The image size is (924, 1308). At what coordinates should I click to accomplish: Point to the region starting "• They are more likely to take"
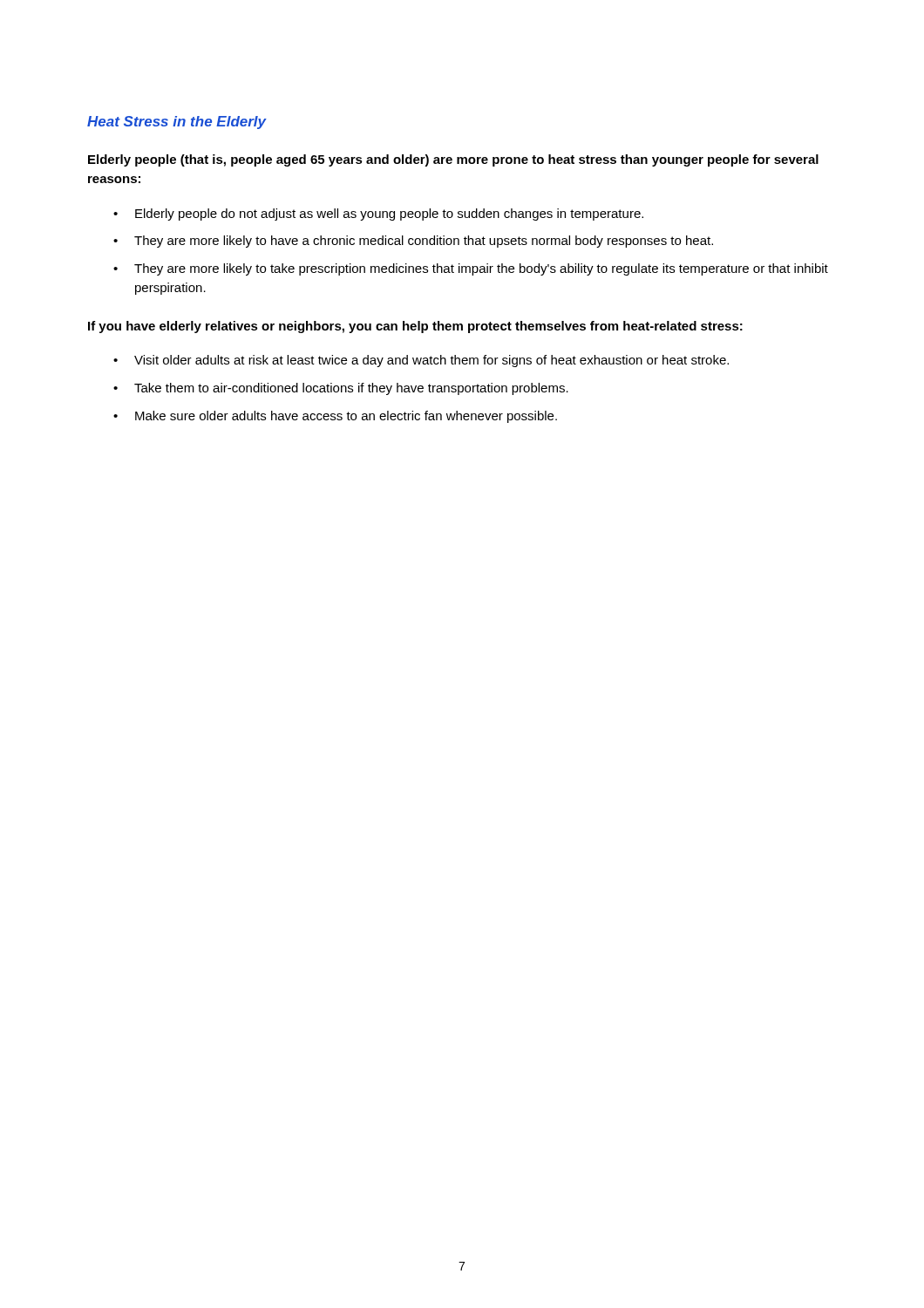tap(475, 278)
